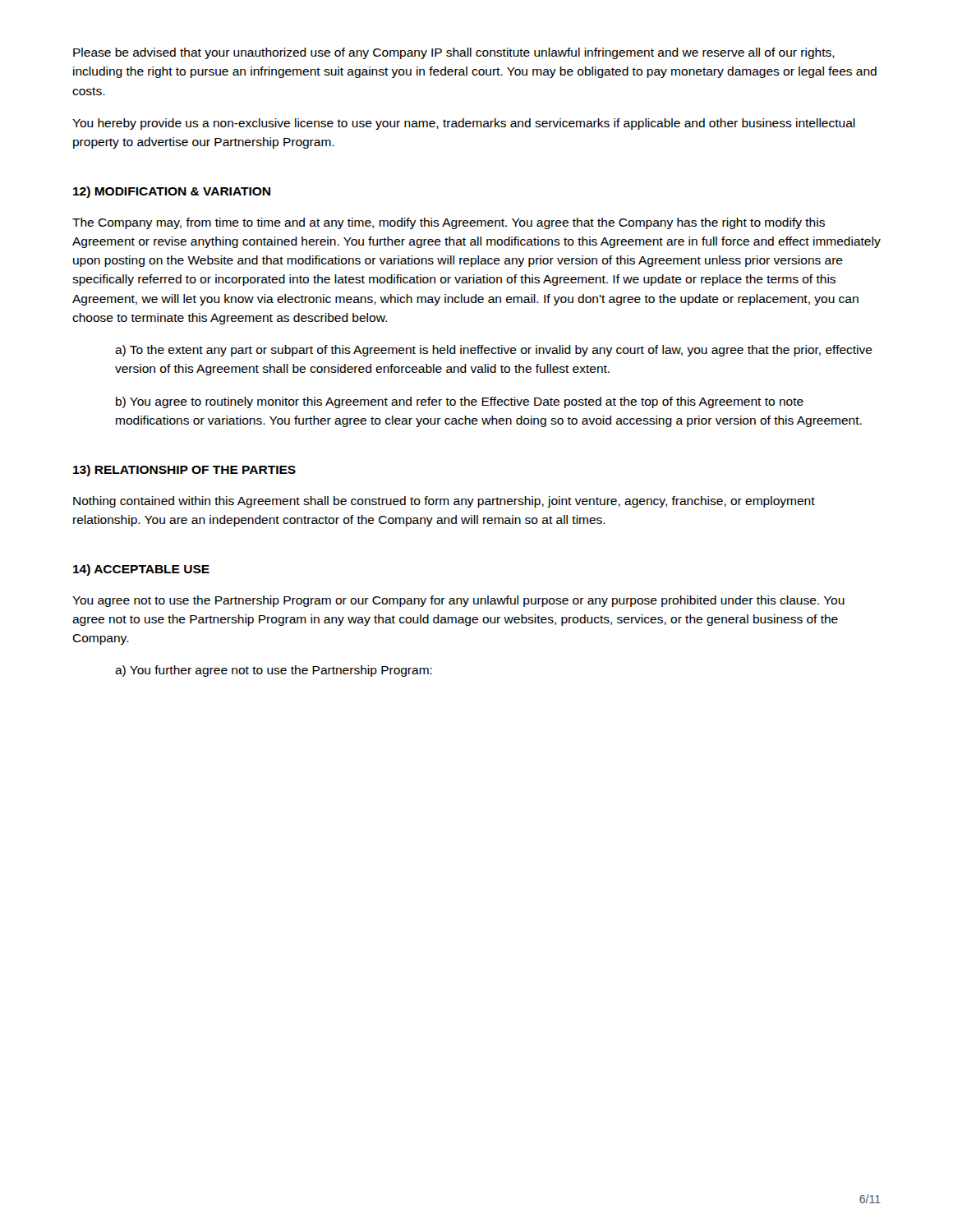This screenshot has height=1232, width=953.
Task: Click on the block starting "You hereby provide us a"
Action: pos(464,132)
